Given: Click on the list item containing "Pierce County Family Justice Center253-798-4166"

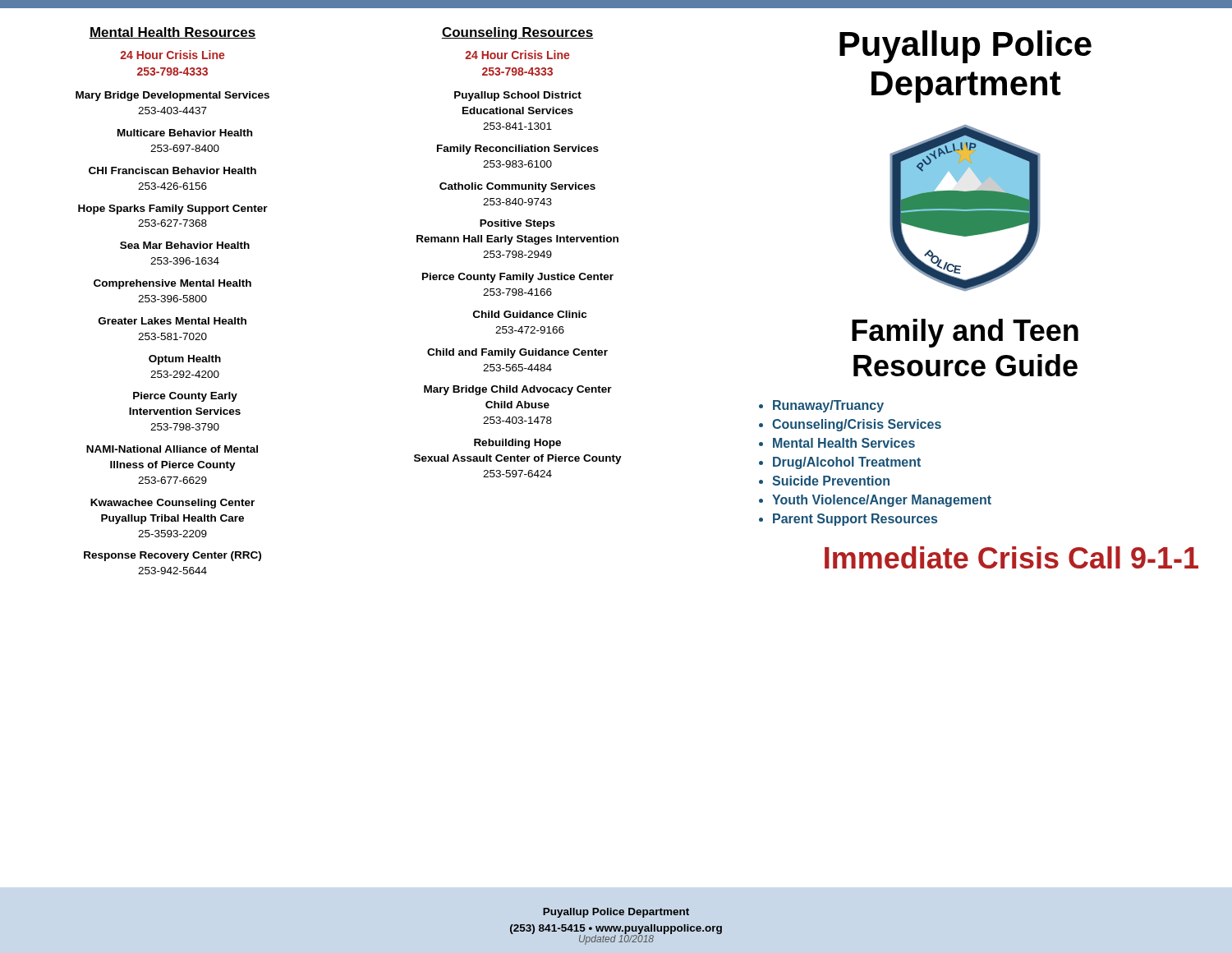Looking at the screenshot, I should tap(517, 284).
